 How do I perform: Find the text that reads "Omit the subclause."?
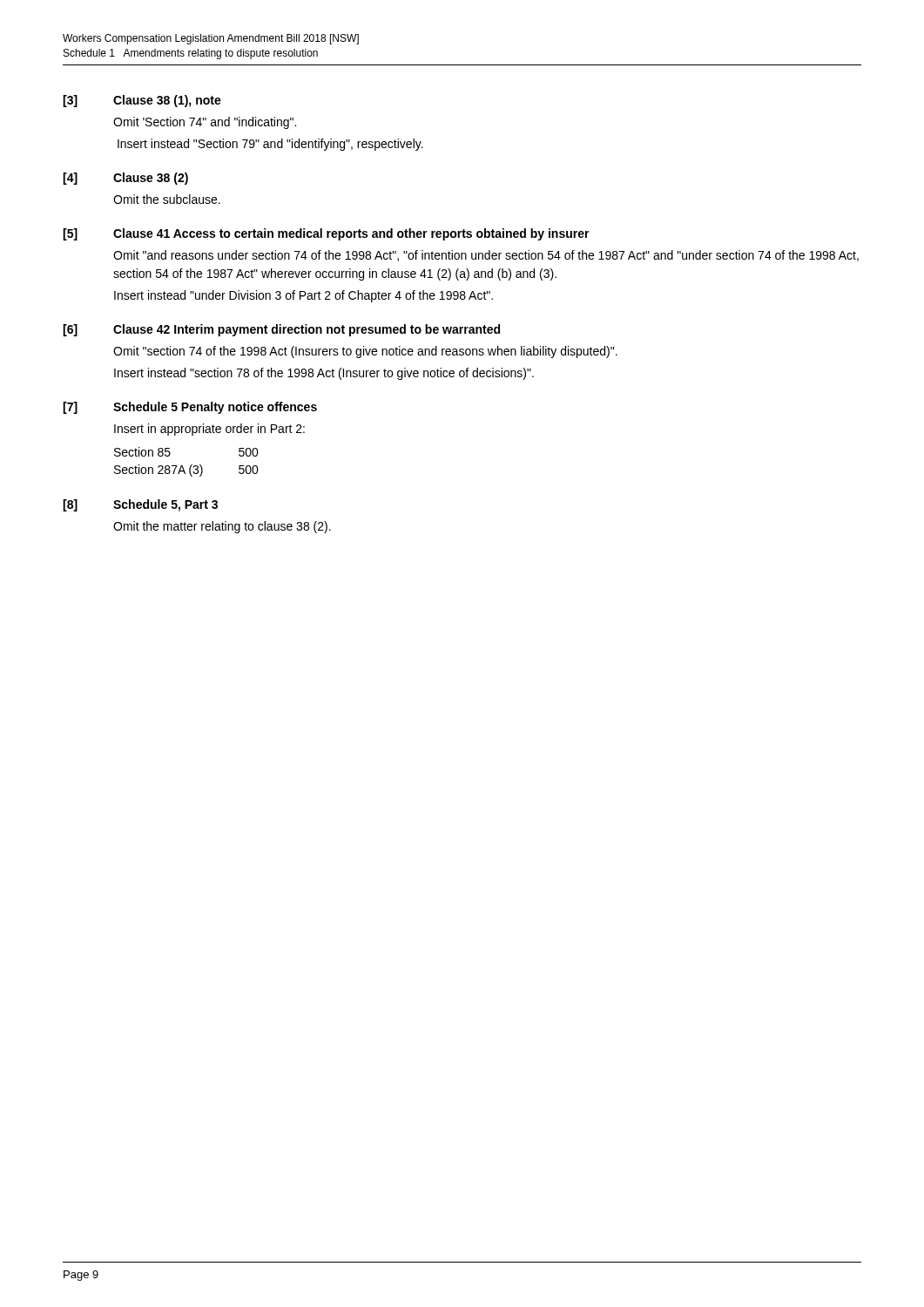167,200
